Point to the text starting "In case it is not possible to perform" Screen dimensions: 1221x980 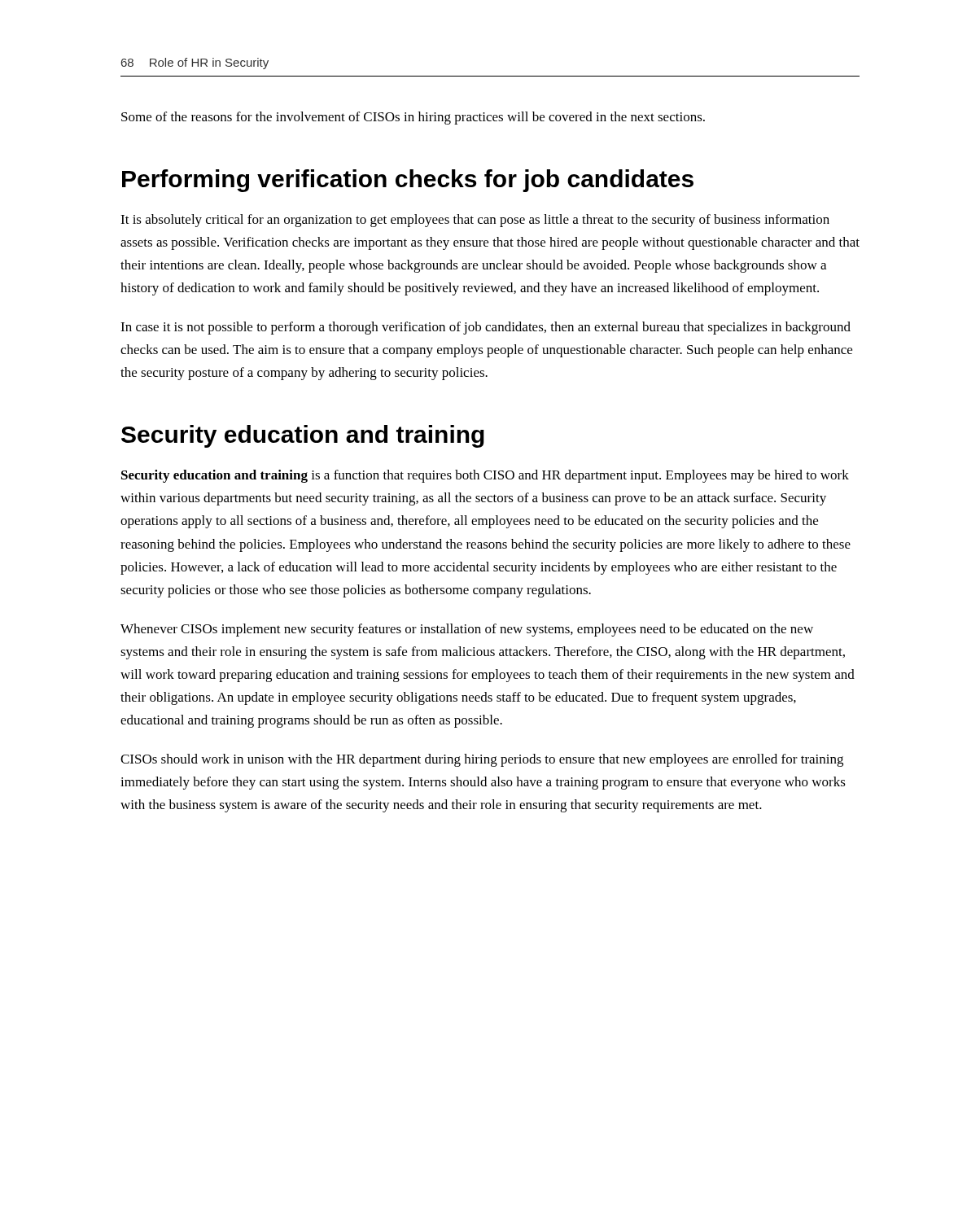pyautogui.click(x=487, y=350)
